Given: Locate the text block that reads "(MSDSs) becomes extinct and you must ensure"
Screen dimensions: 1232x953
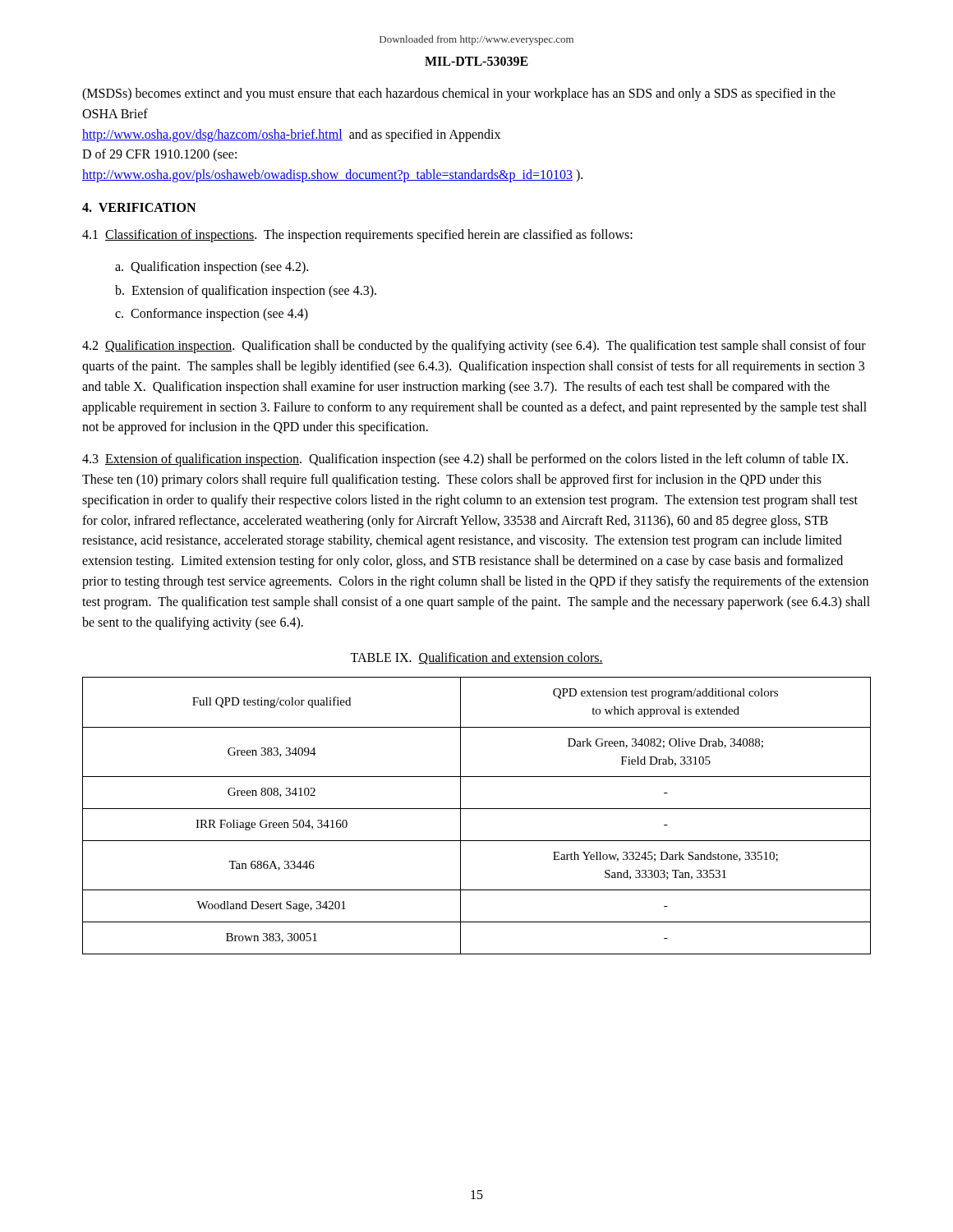Looking at the screenshot, I should (459, 134).
